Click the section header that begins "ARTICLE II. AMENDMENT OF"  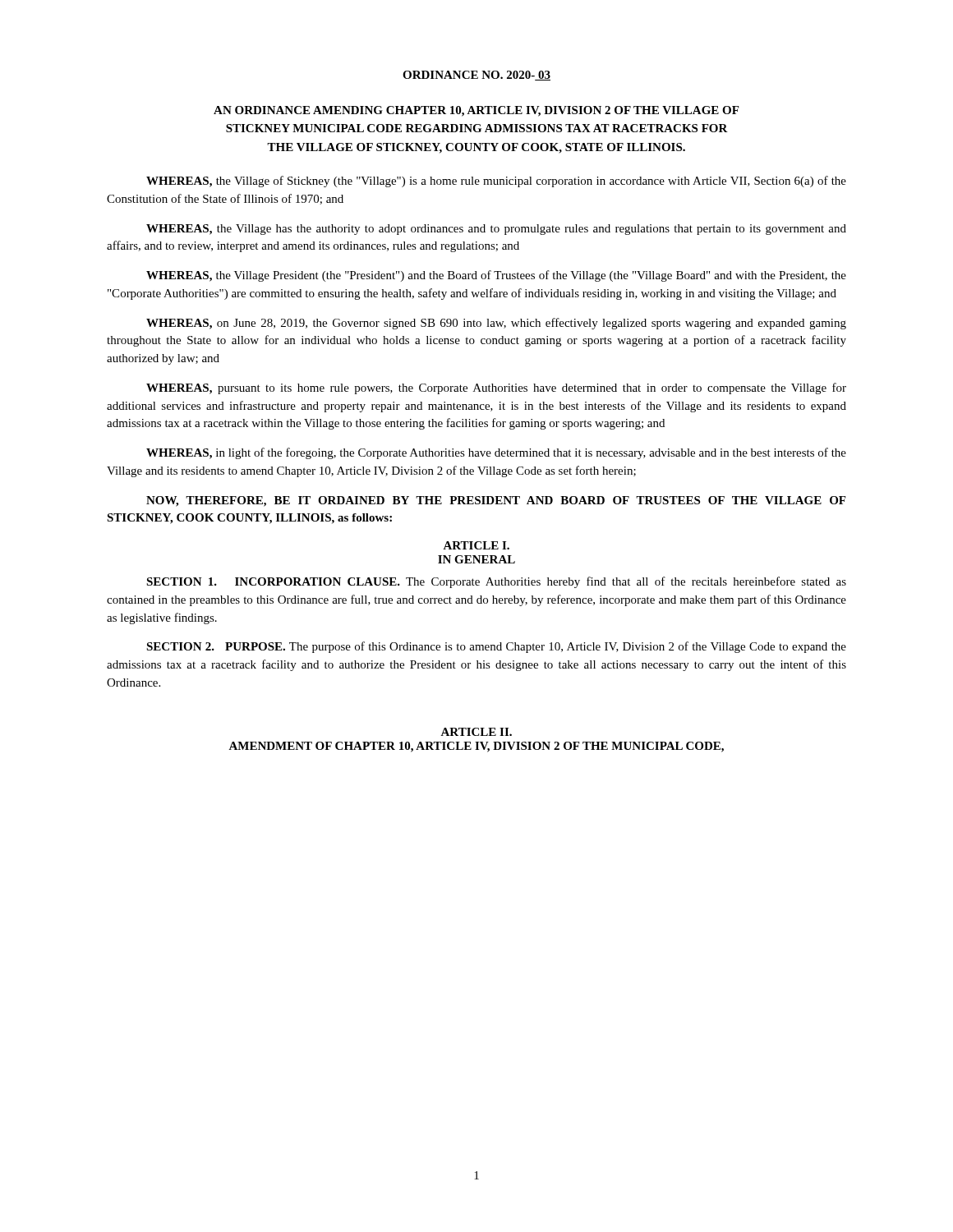coord(476,738)
